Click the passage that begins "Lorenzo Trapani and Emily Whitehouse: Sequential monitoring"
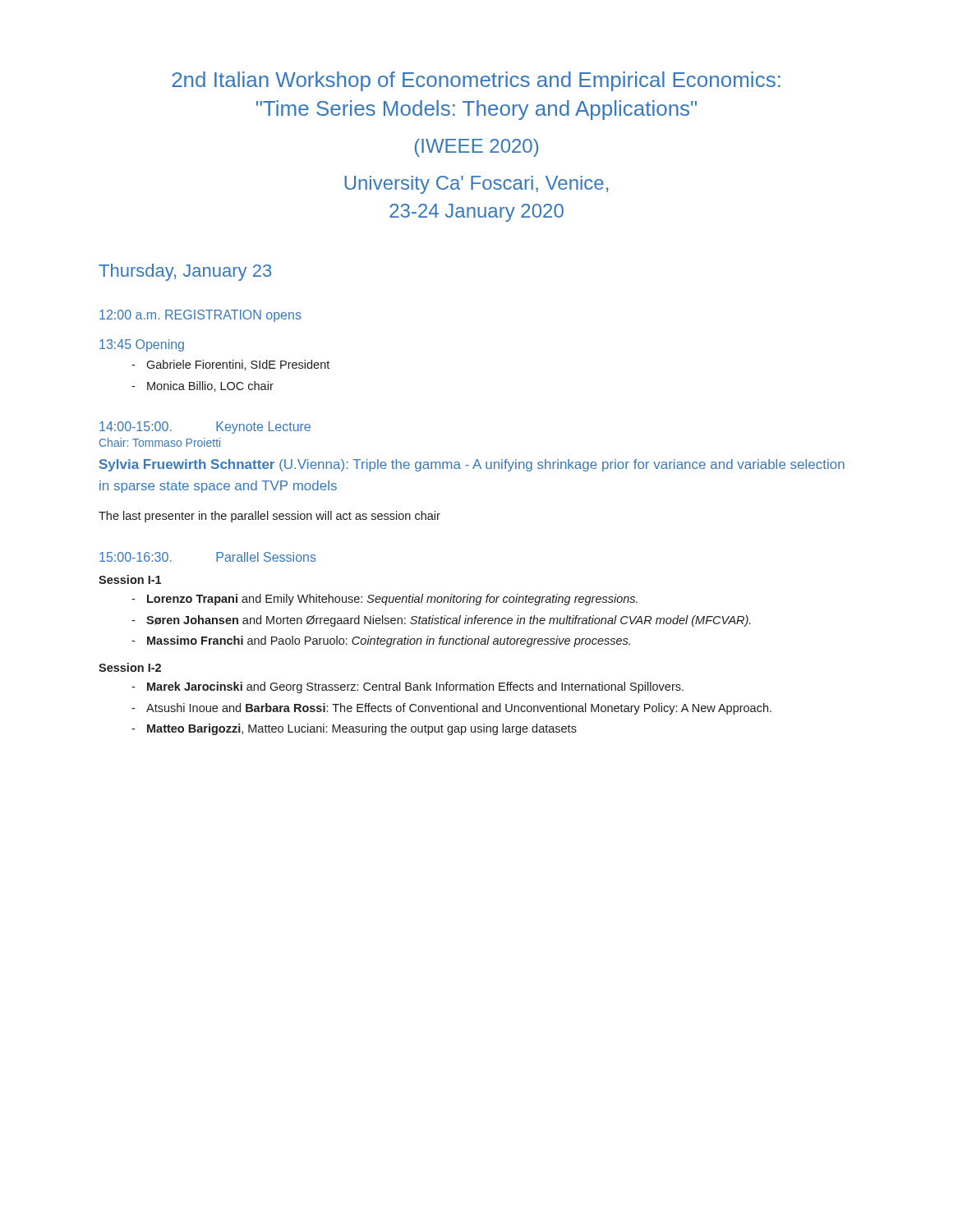This screenshot has width=953, height=1232. click(x=393, y=599)
